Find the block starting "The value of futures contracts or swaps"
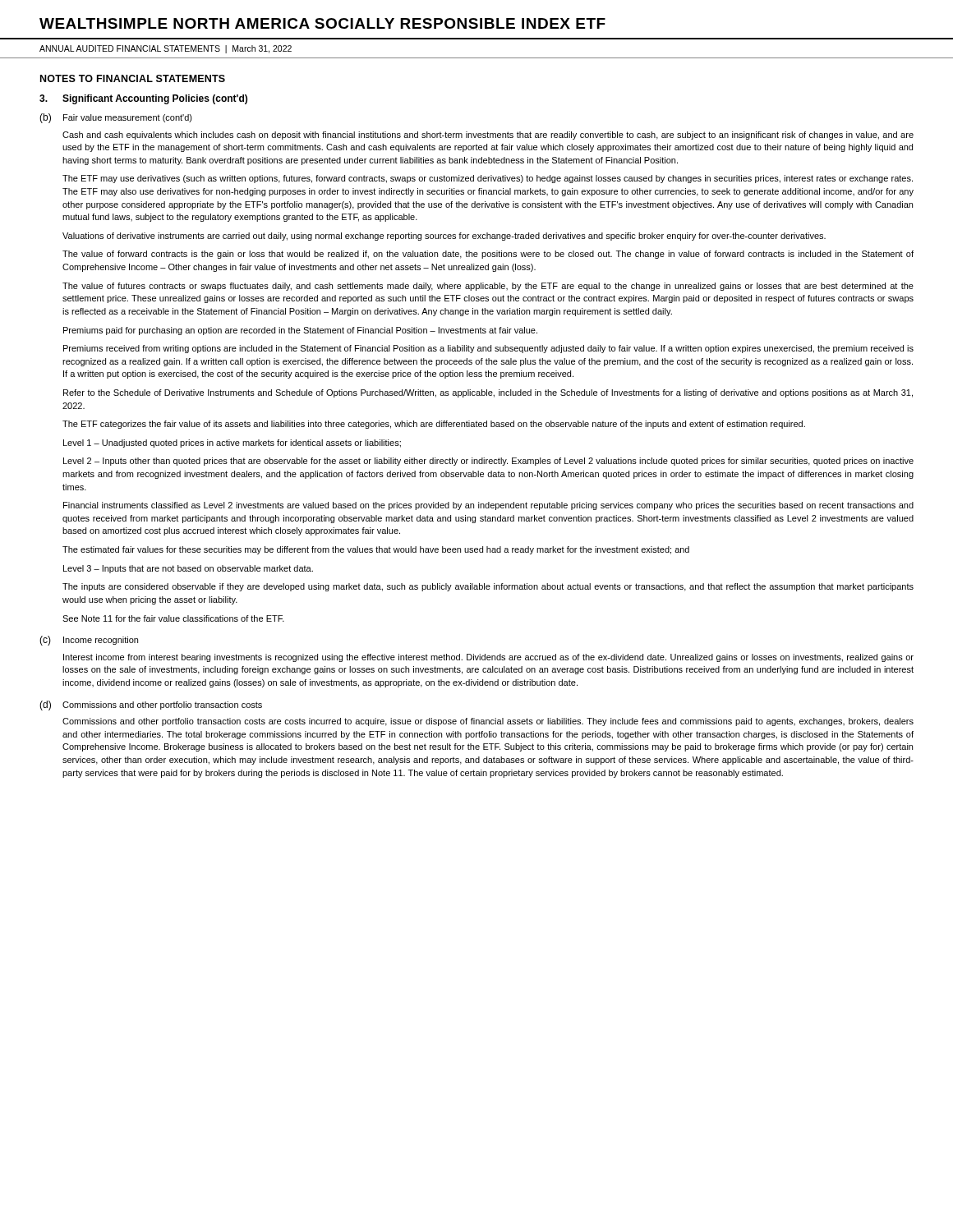953x1232 pixels. pos(488,298)
